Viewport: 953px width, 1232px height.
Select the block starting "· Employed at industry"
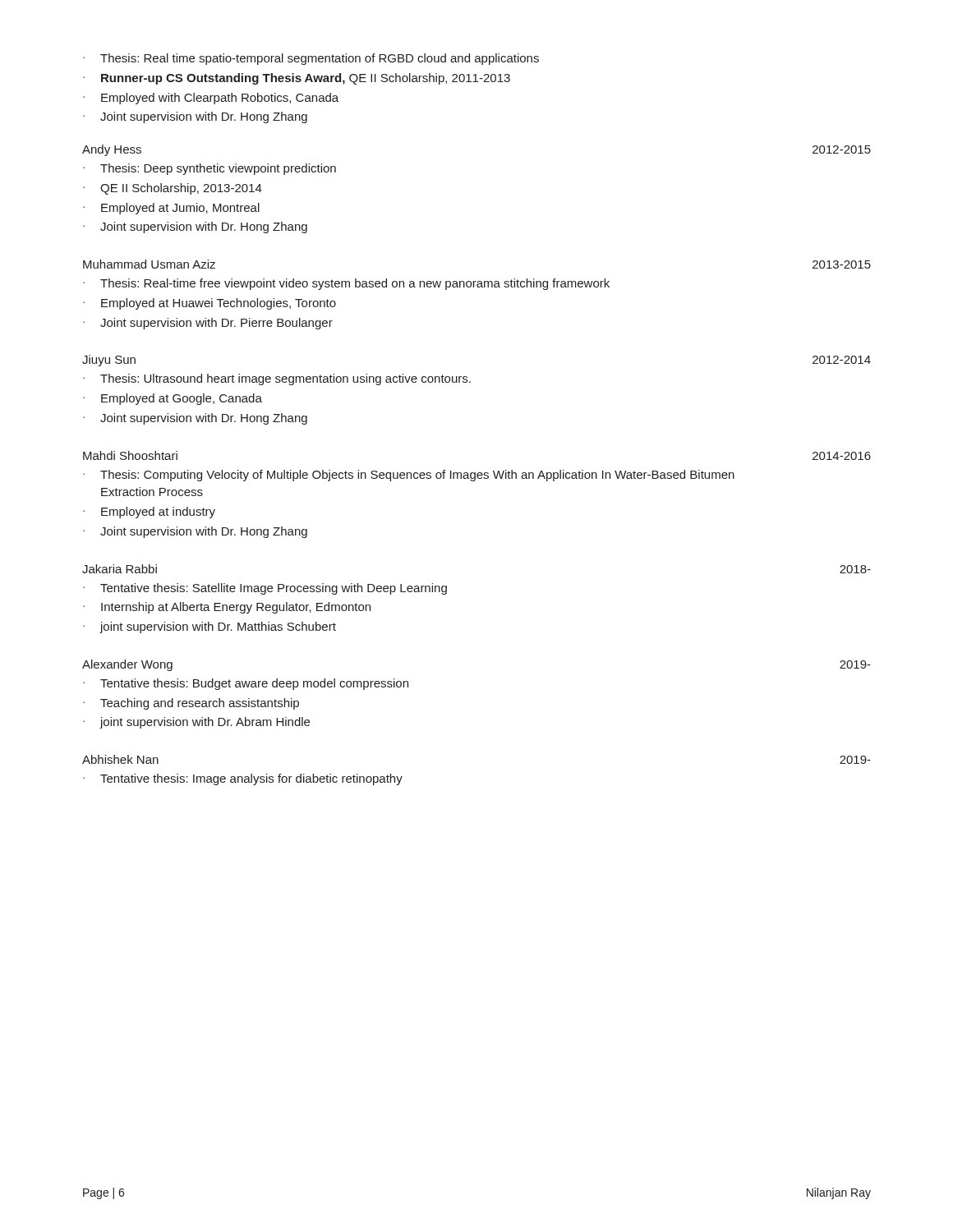pyautogui.click(x=149, y=513)
